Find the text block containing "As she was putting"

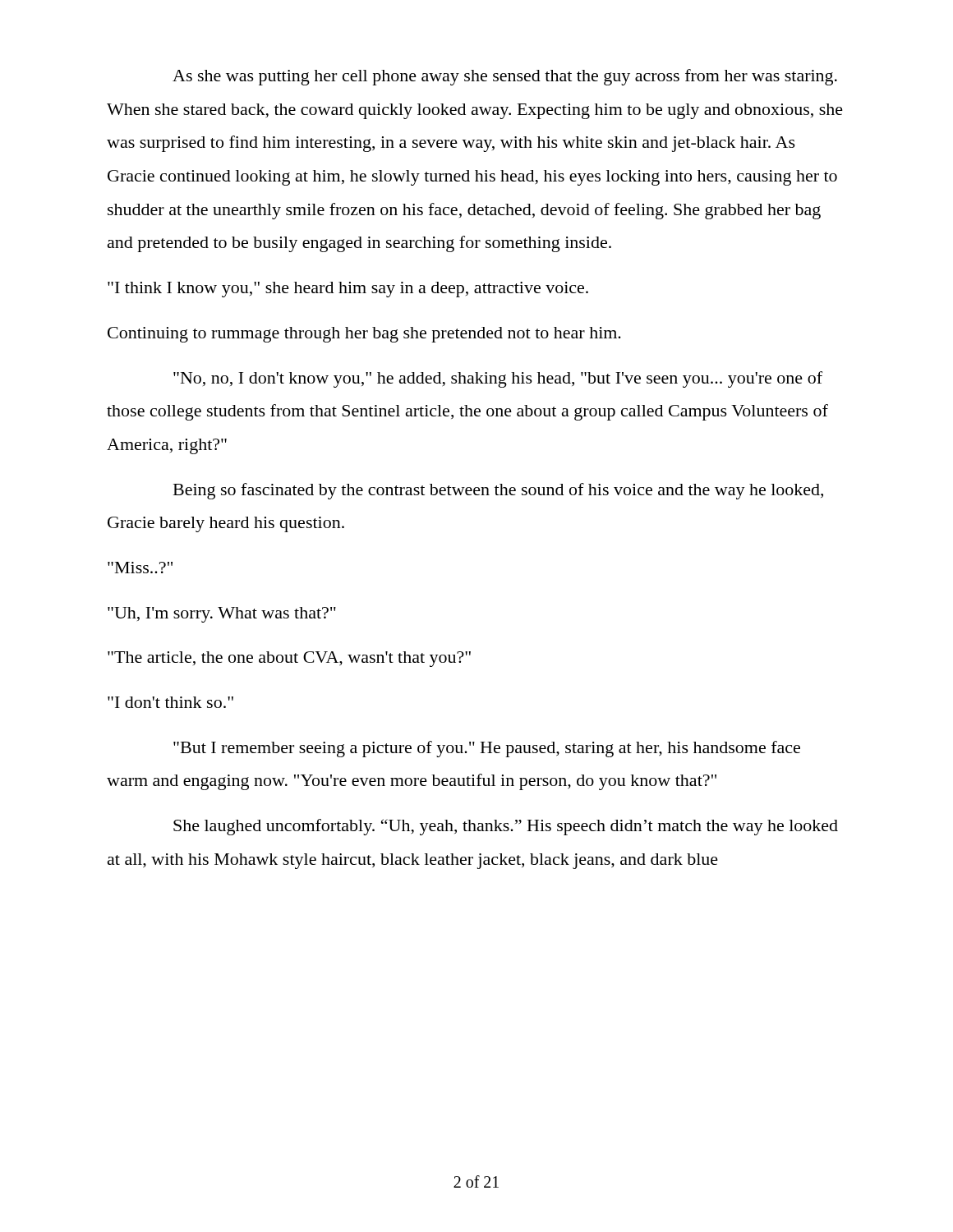476,159
